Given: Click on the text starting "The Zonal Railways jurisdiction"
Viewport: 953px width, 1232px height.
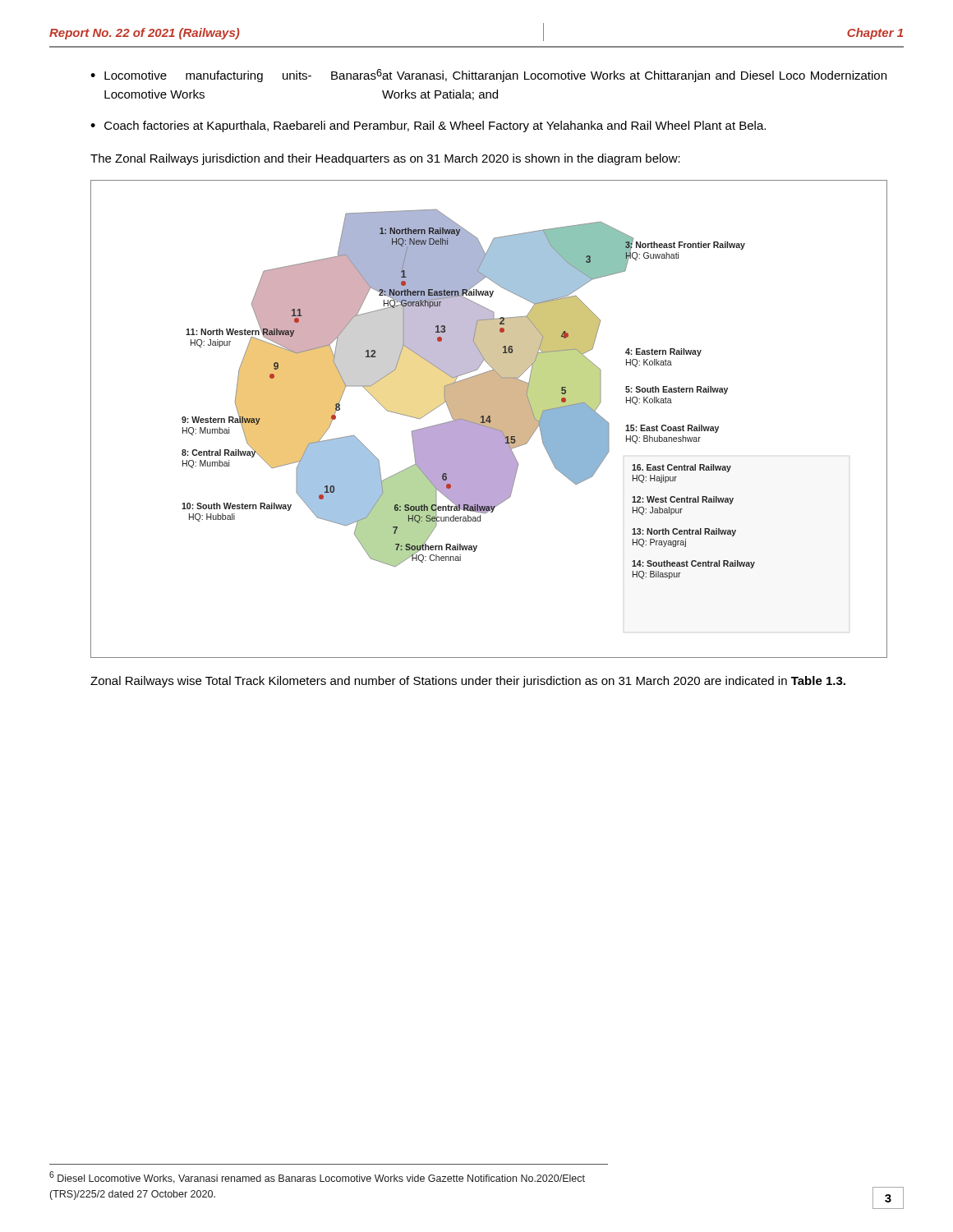Looking at the screenshot, I should click(386, 158).
